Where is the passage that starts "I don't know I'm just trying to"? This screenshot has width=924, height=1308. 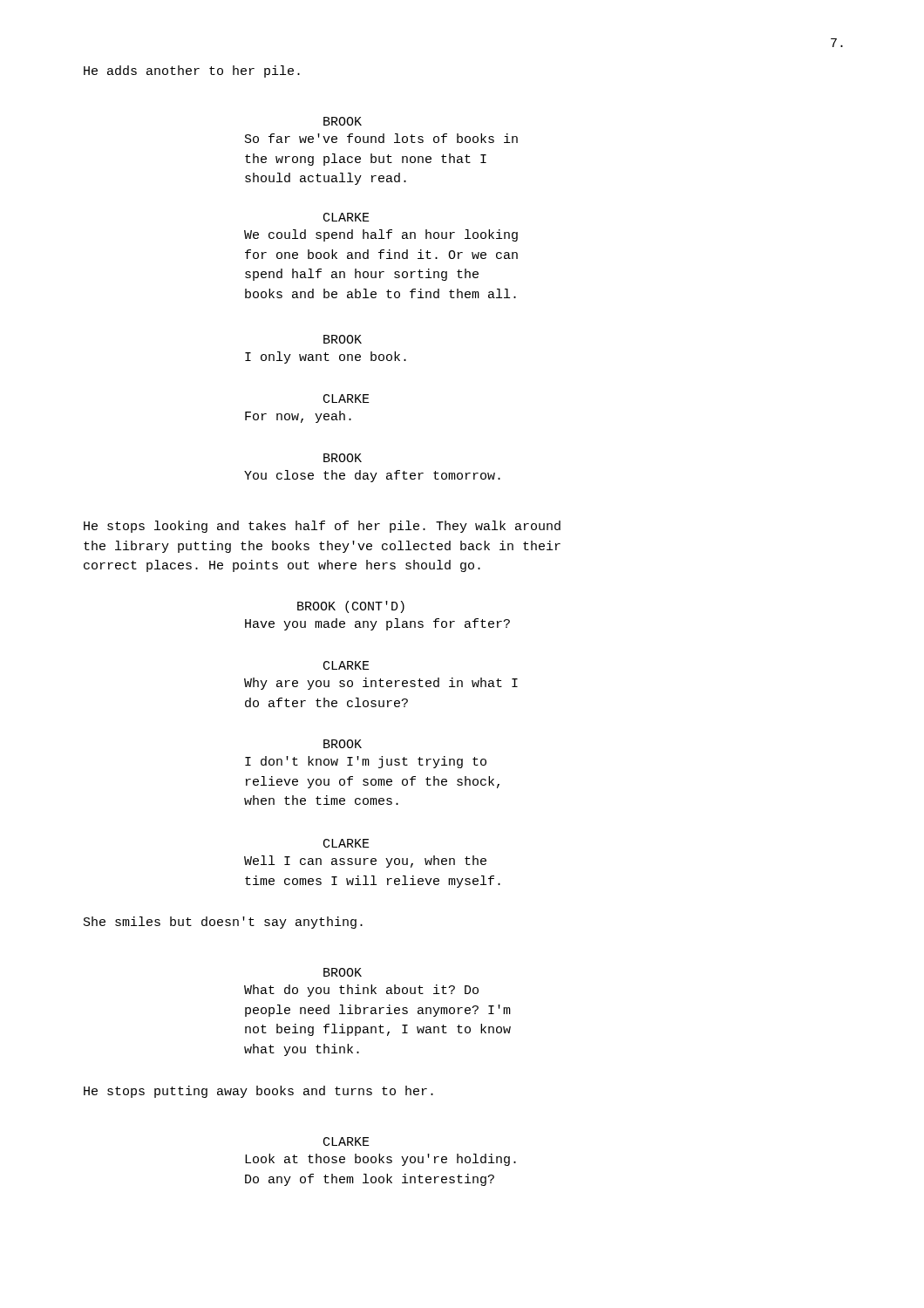374,782
